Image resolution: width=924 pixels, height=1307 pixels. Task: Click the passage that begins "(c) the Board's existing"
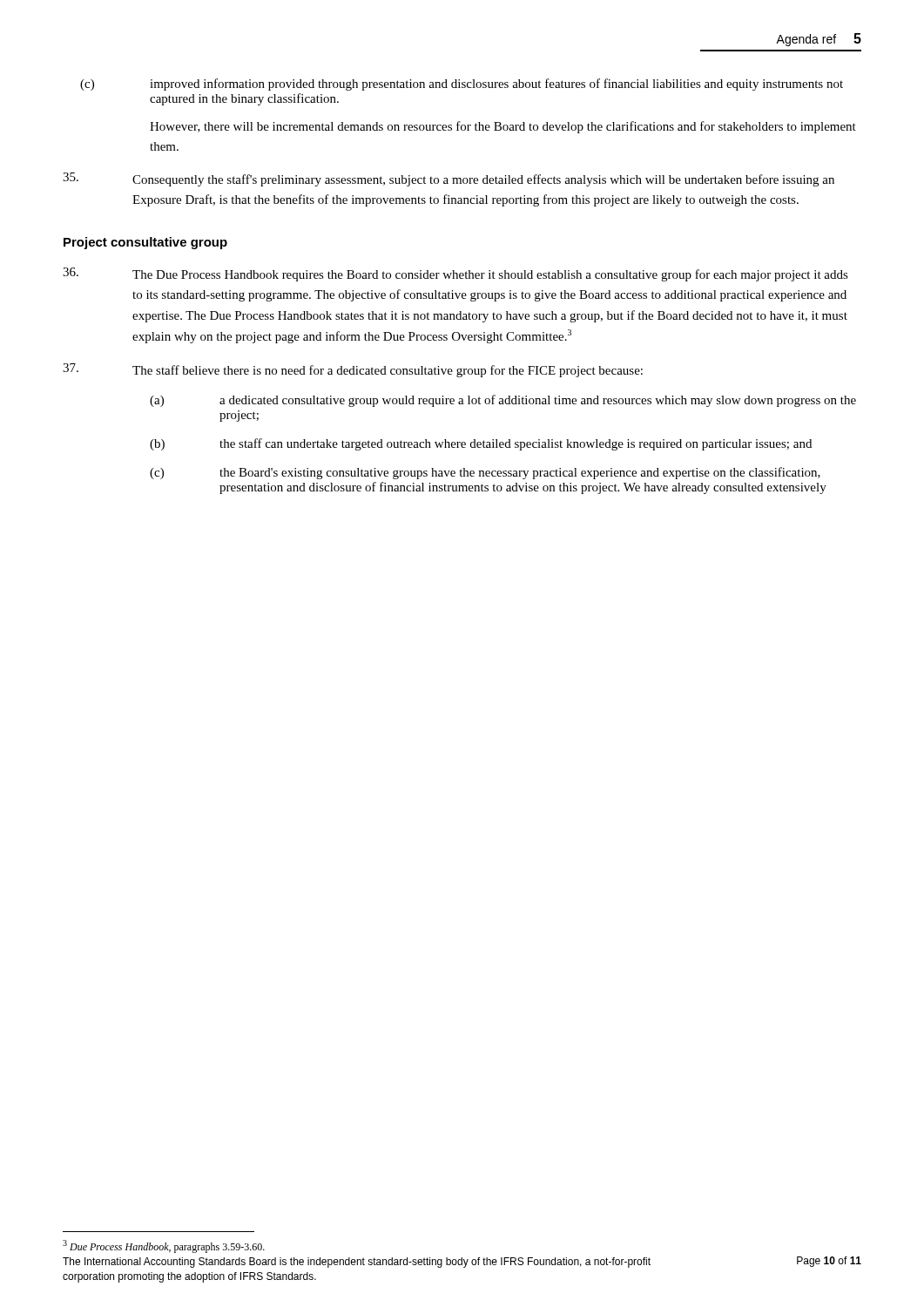tap(497, 480)
